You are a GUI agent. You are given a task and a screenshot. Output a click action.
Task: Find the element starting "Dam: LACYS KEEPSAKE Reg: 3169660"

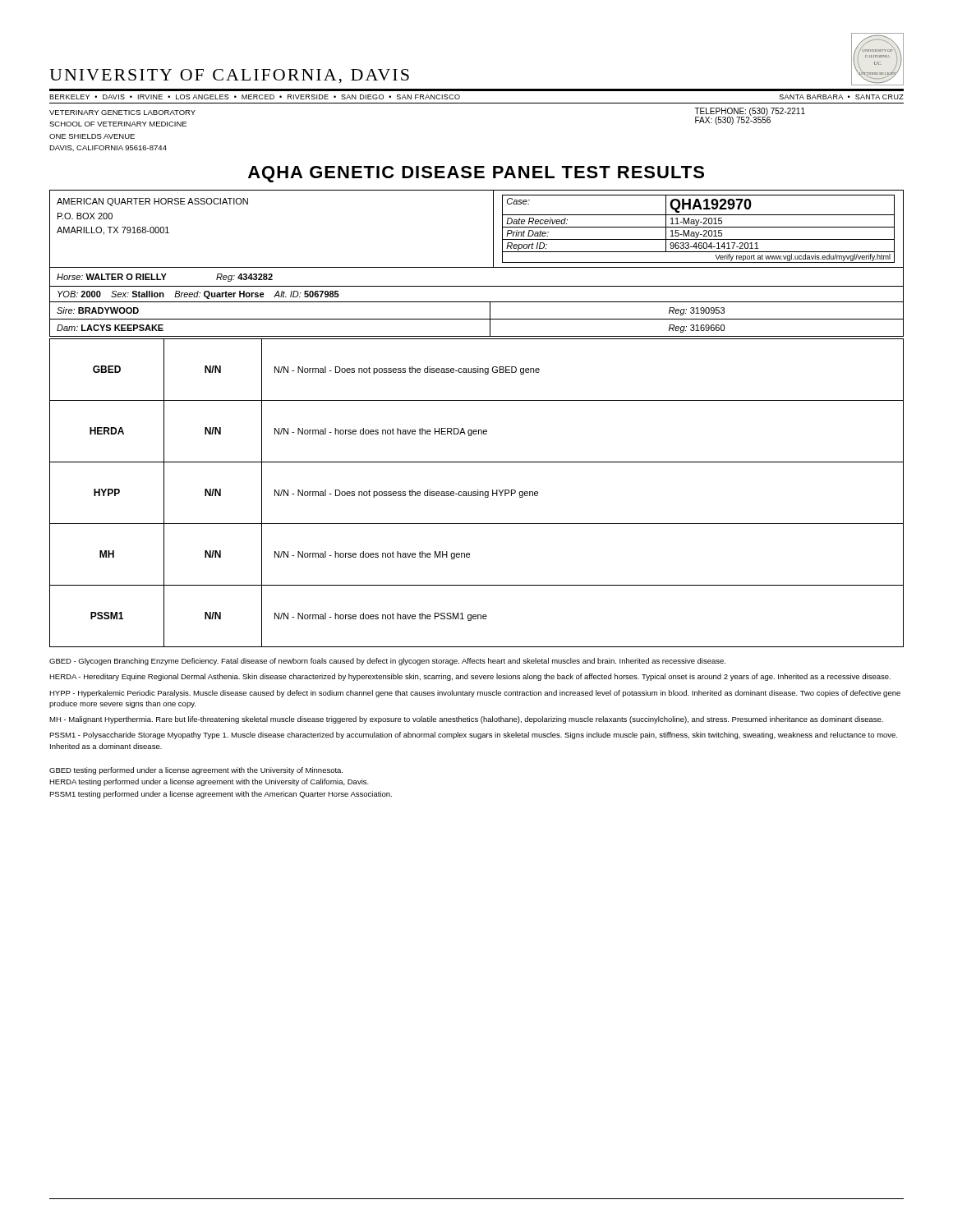point(476,328)
